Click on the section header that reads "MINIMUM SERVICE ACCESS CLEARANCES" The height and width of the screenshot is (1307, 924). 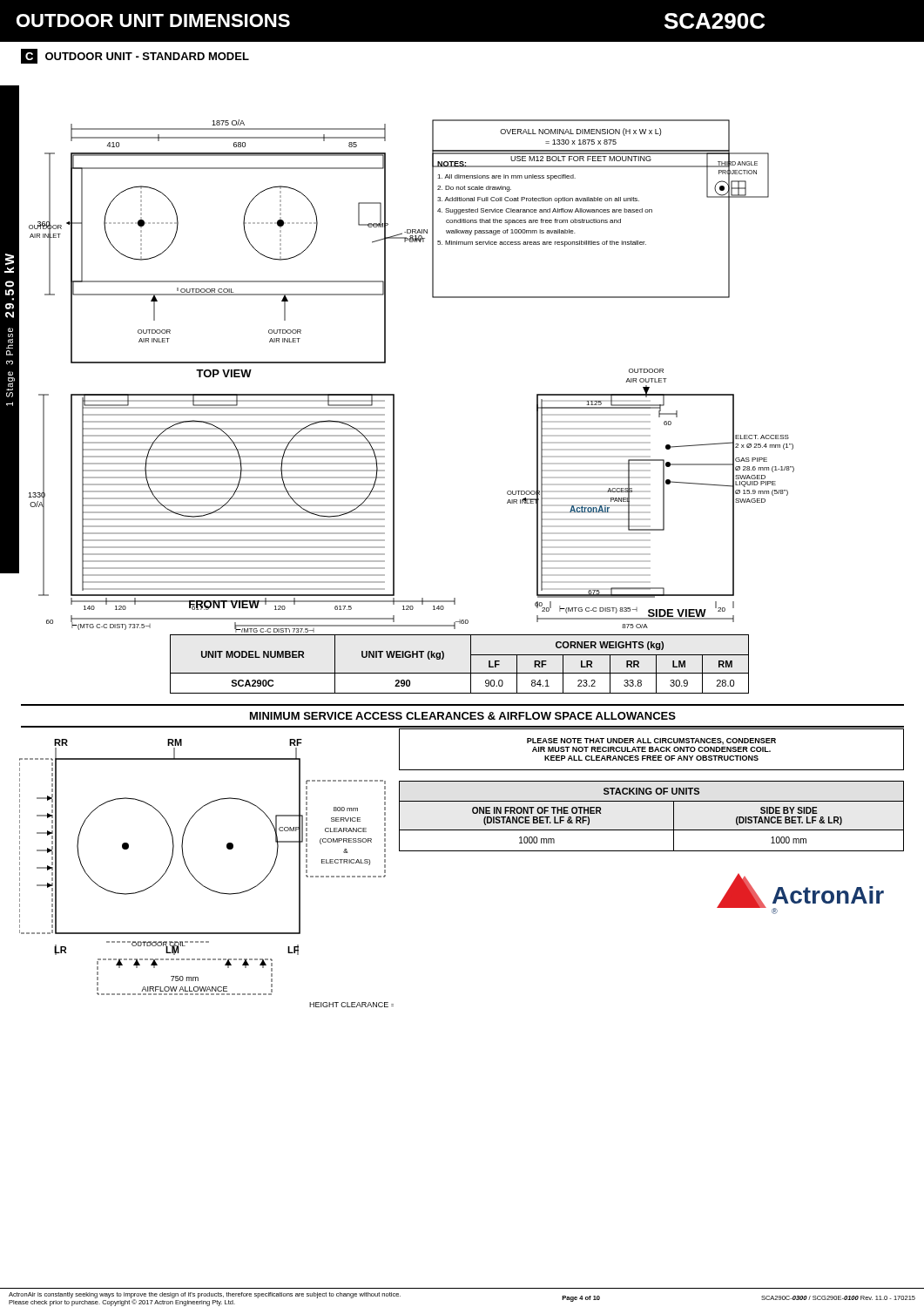[x=462, y=716]
